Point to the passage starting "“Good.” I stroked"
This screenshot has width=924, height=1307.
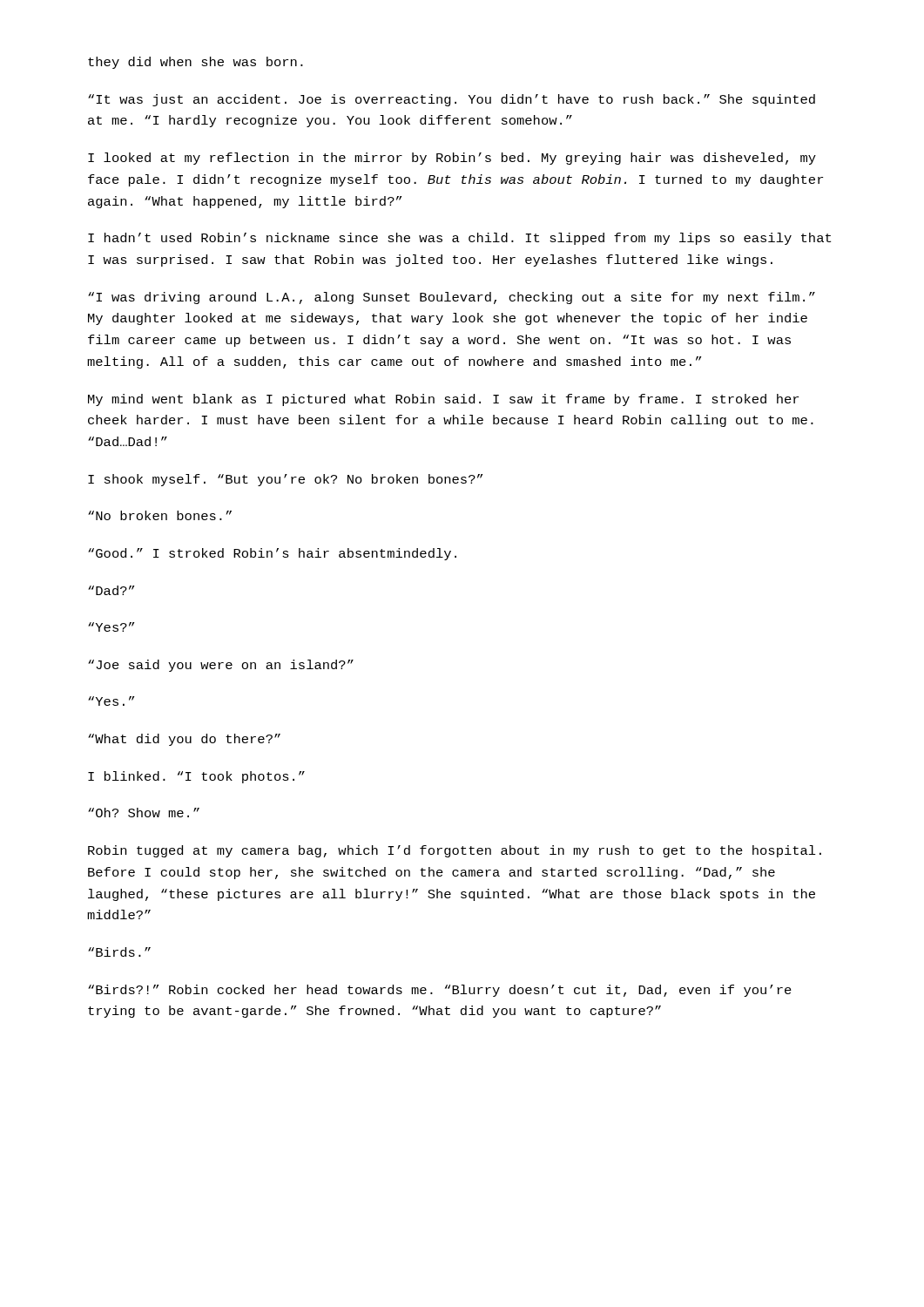[462, 555]
